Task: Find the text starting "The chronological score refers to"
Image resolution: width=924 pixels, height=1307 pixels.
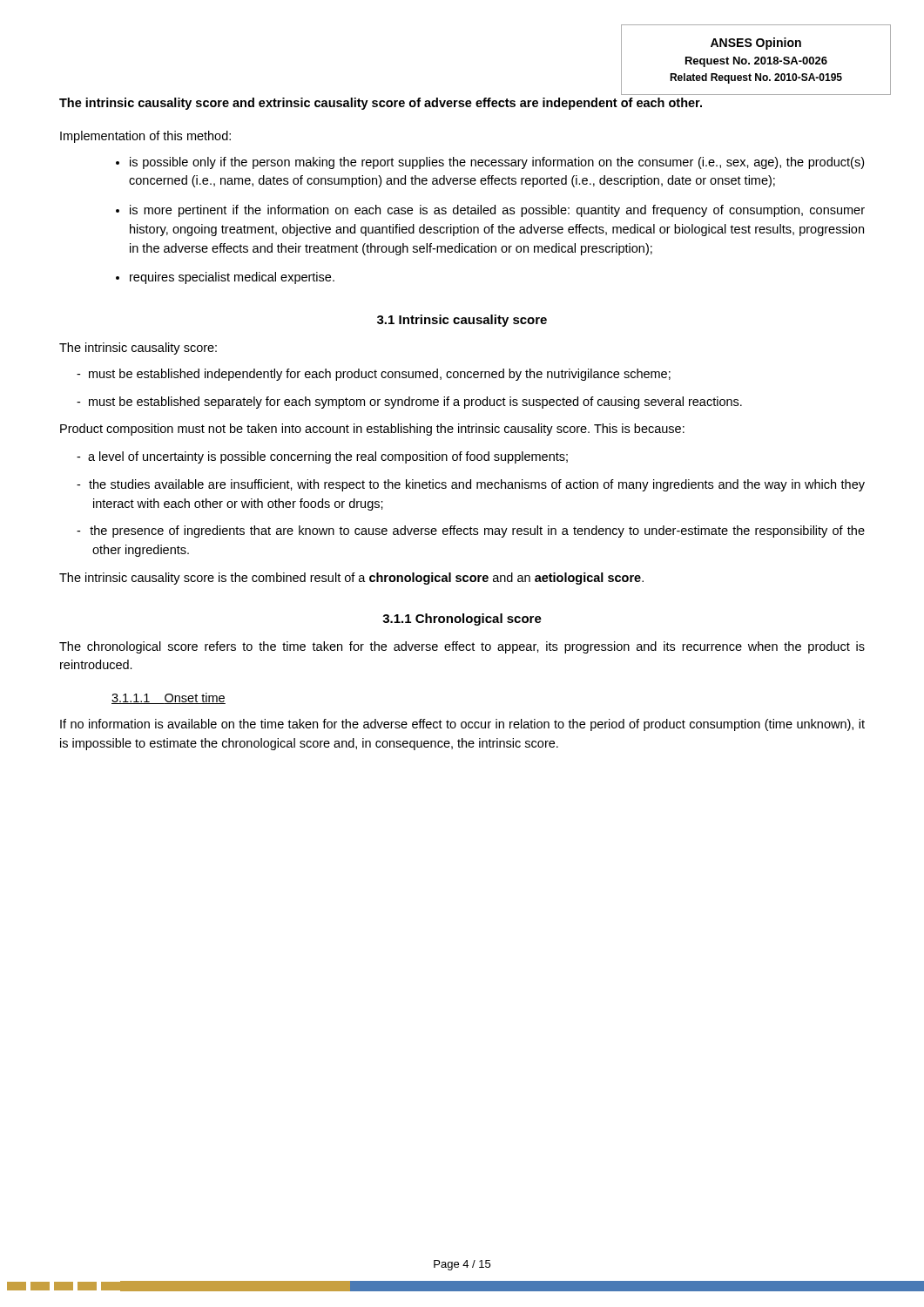Action: tap(462, 656)
